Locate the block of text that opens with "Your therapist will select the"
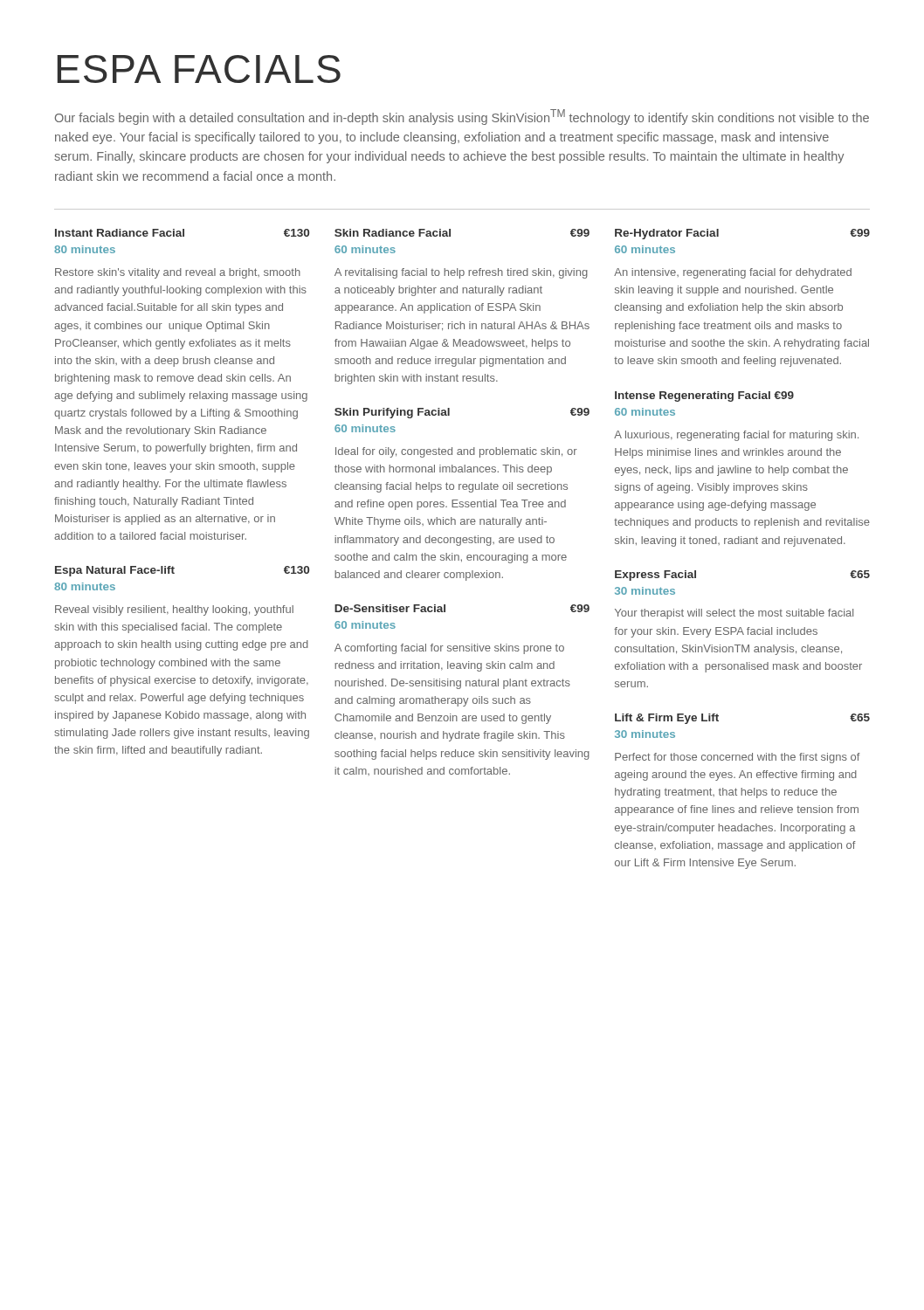The width and height of the screenshot is (924, 1310). pos(738,648)
